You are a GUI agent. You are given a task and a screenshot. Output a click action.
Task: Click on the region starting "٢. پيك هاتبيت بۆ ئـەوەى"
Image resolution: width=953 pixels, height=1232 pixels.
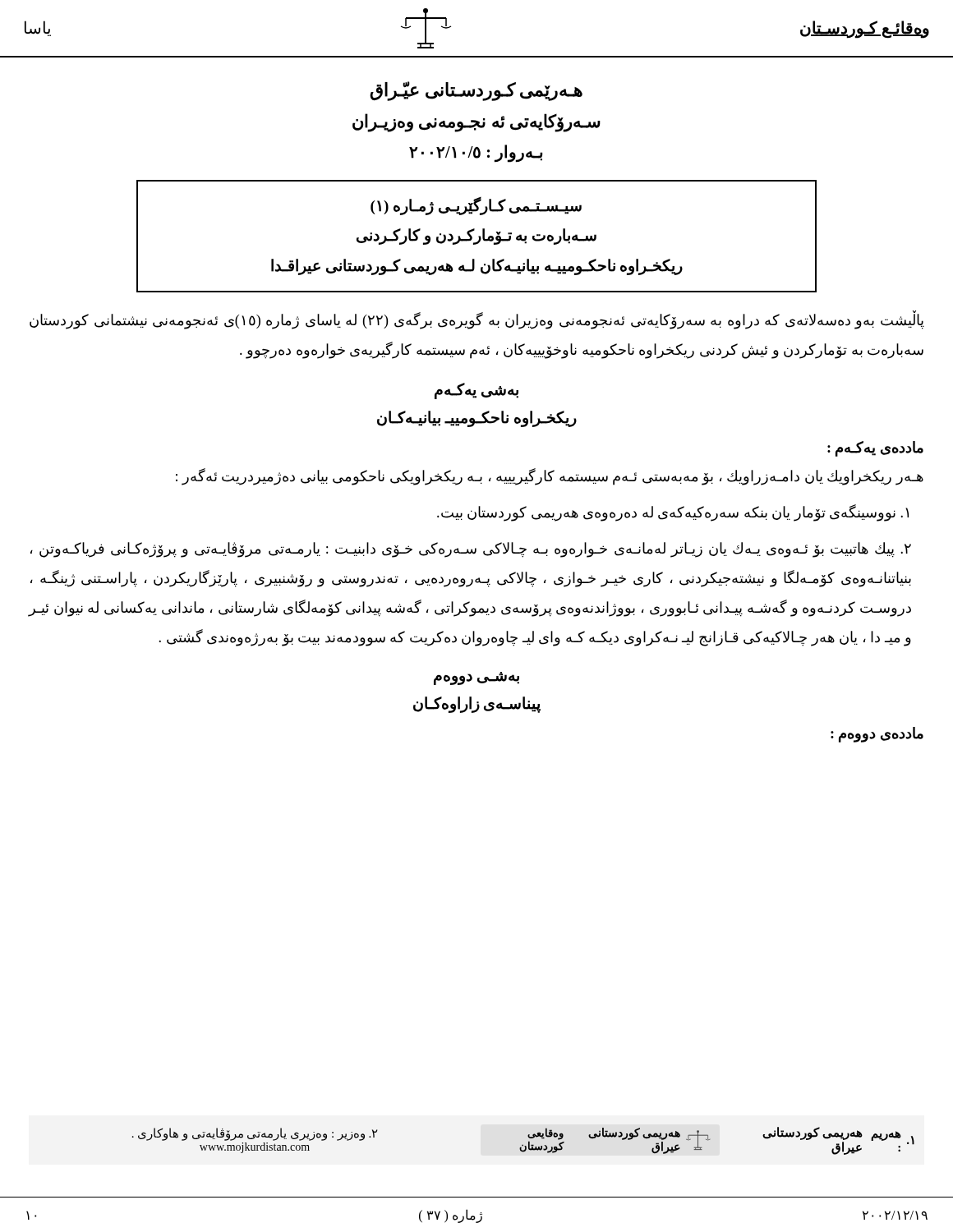click(x=470, y=593)
